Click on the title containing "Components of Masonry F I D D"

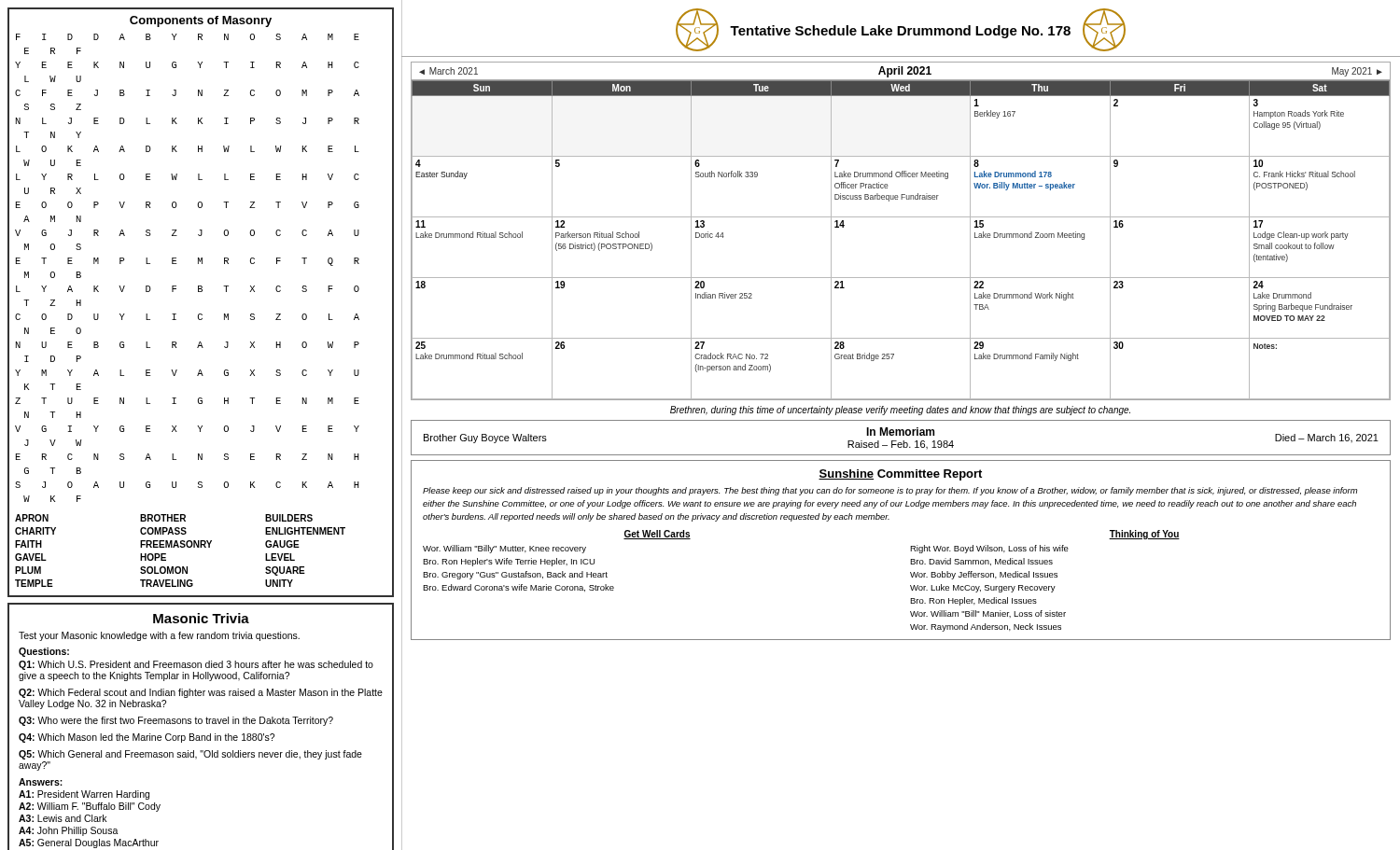[201, 301]
